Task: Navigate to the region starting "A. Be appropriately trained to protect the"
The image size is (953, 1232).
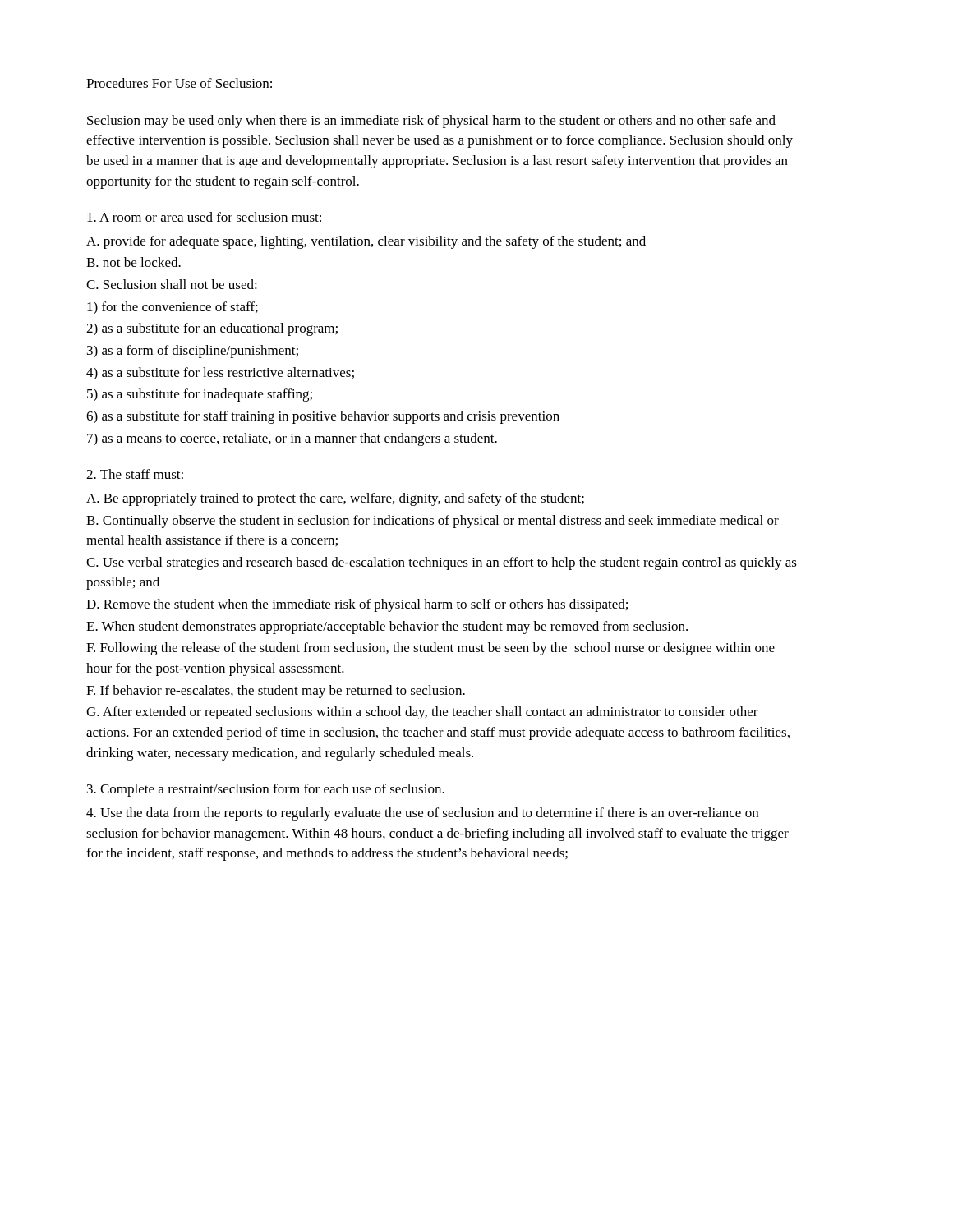Action: tap(444, 499)
